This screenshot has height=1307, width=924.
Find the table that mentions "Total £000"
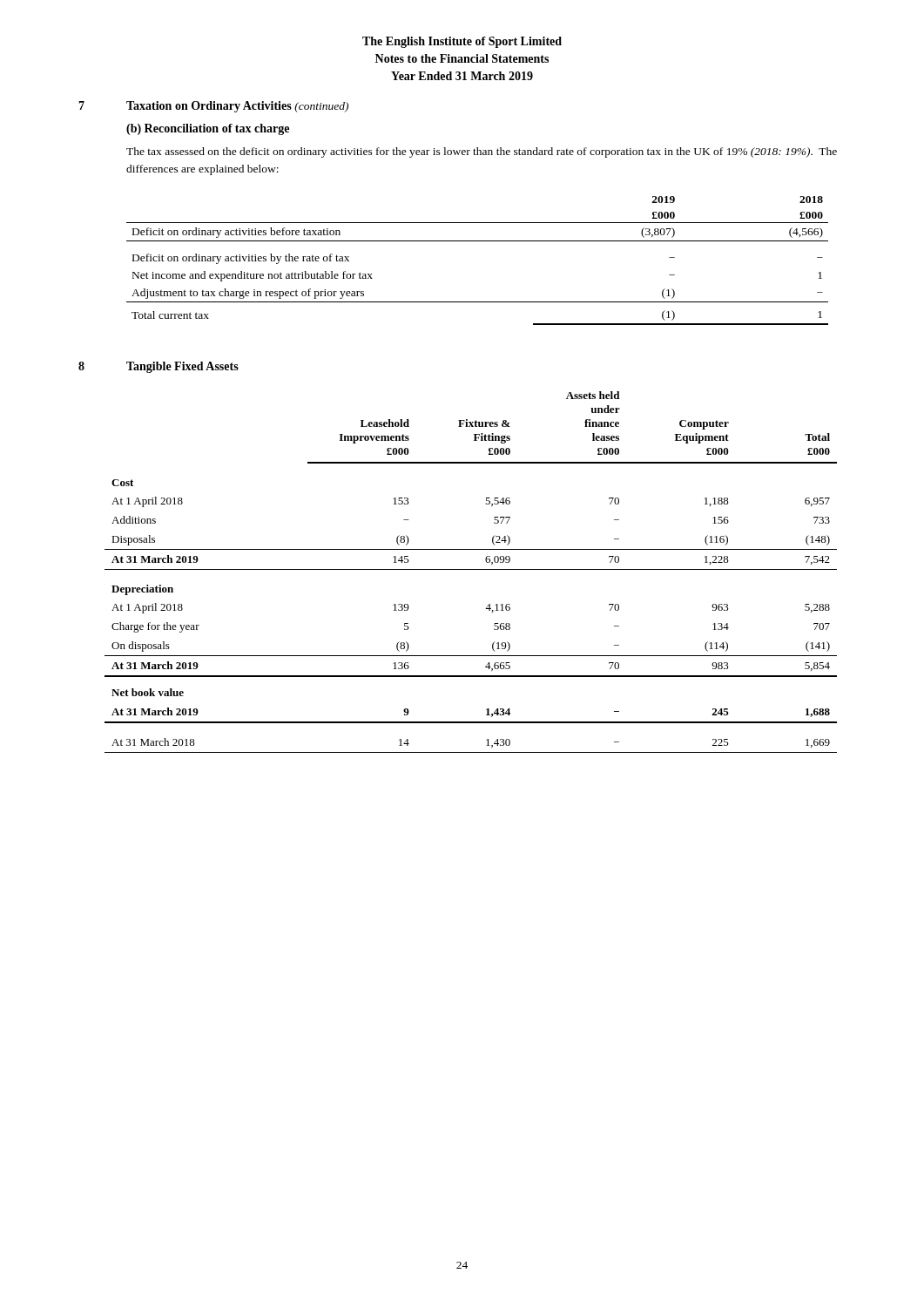[471, 569]
